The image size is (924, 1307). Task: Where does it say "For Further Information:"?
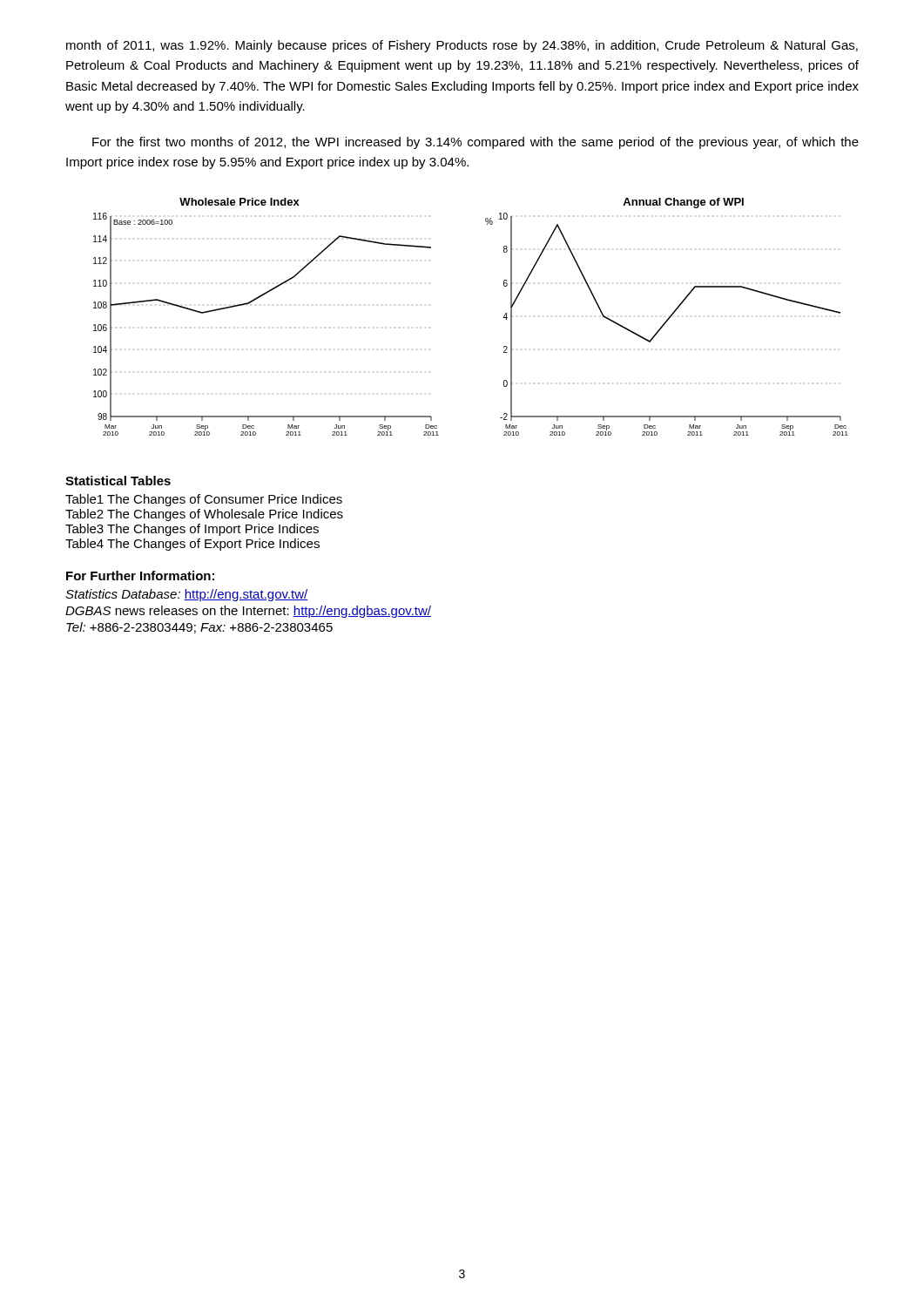140,575
